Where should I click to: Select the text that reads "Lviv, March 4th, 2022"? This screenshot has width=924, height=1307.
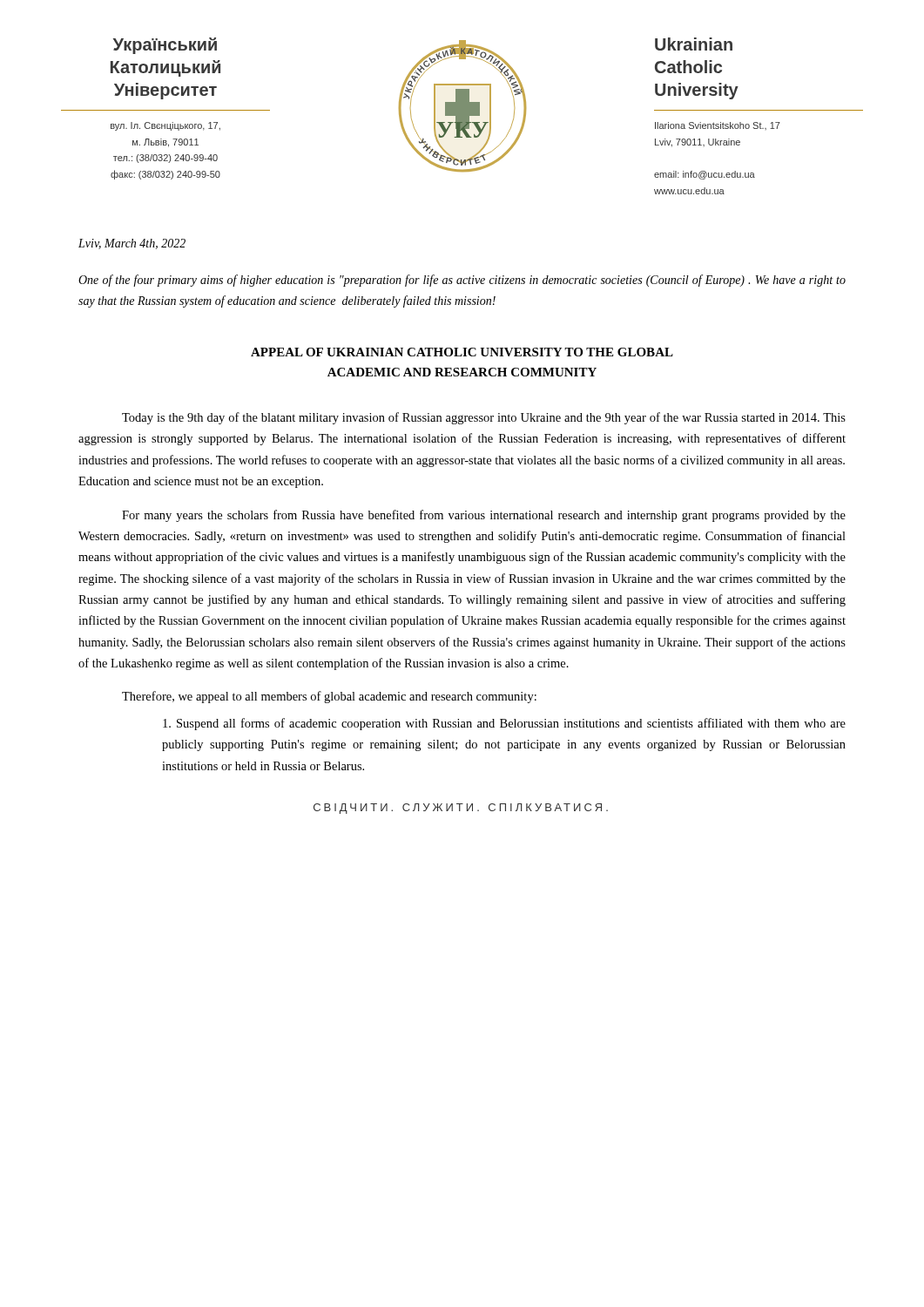132,244
